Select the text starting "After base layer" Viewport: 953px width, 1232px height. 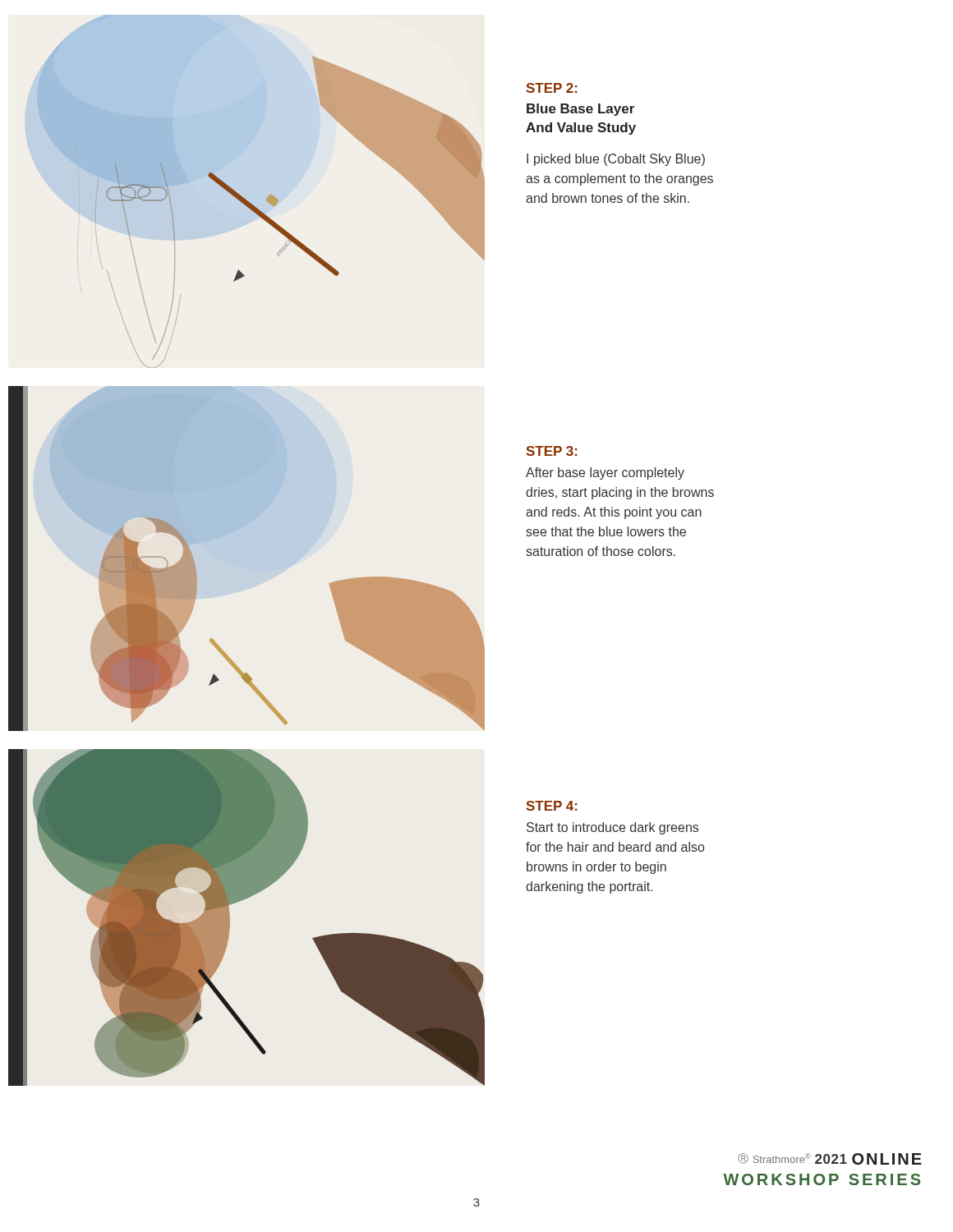[x=620, y=512]
